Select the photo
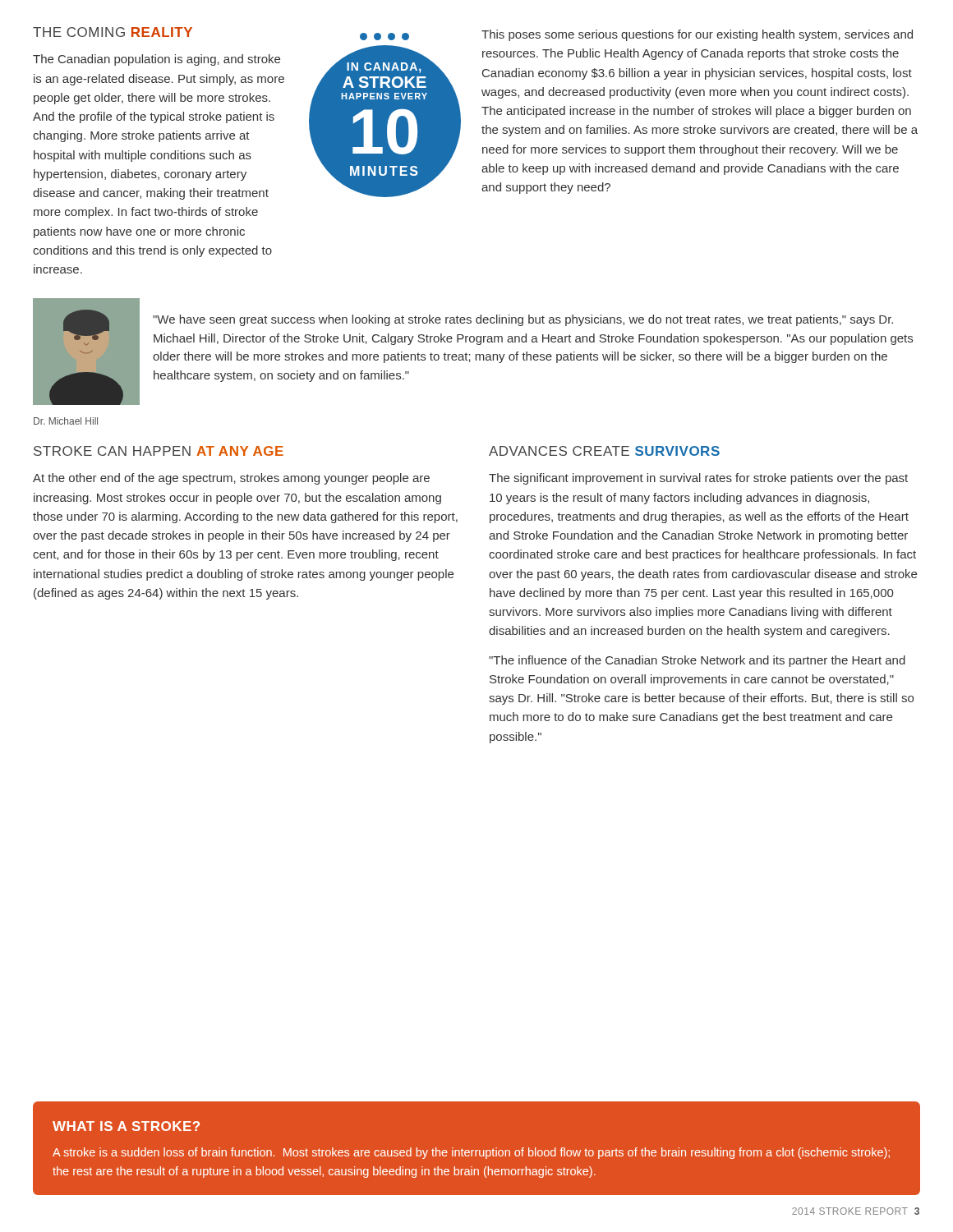This screenshot has width=953, height=1232. (x=86, y=355)
